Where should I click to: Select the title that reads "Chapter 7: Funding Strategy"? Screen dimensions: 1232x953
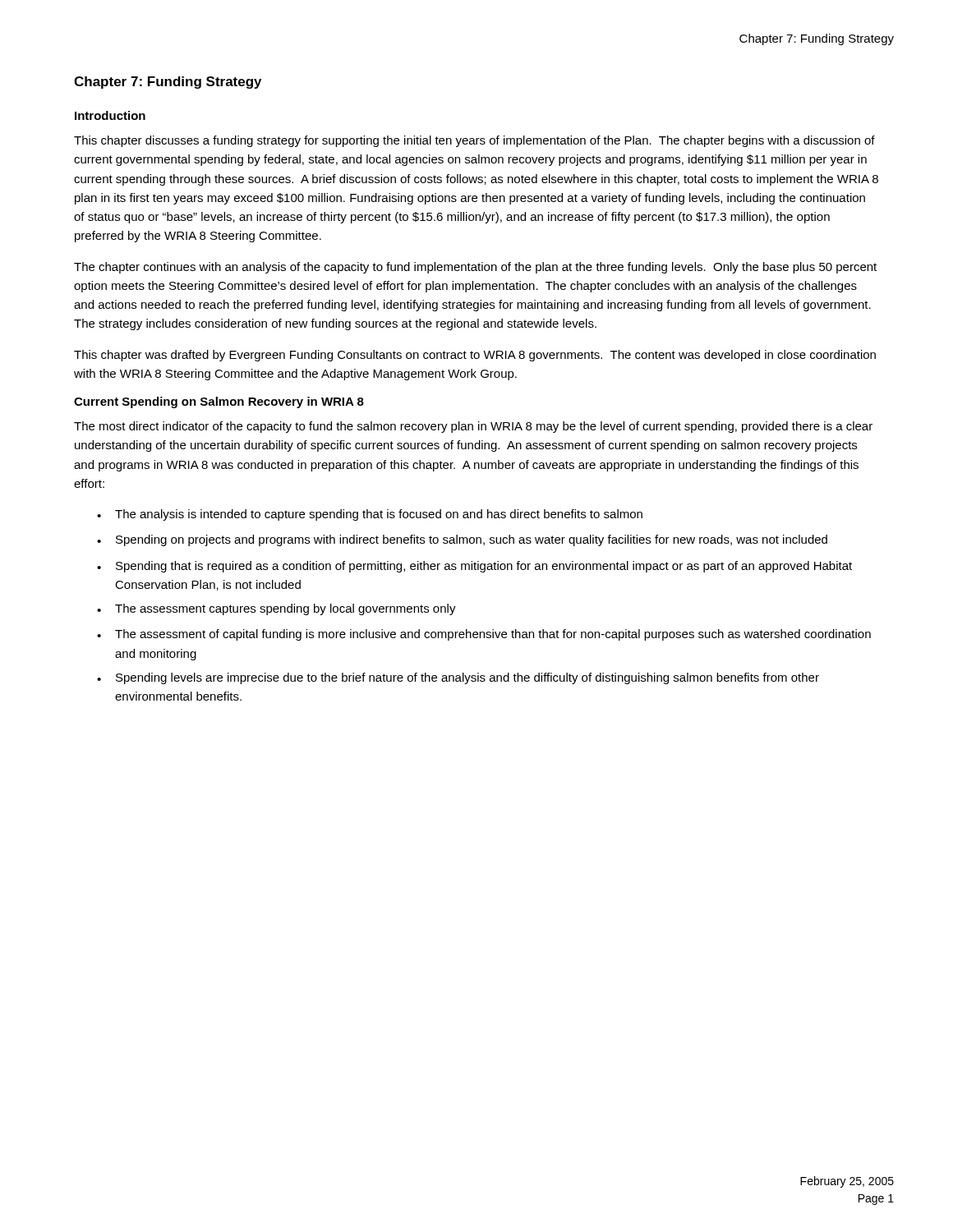(168, 82)
